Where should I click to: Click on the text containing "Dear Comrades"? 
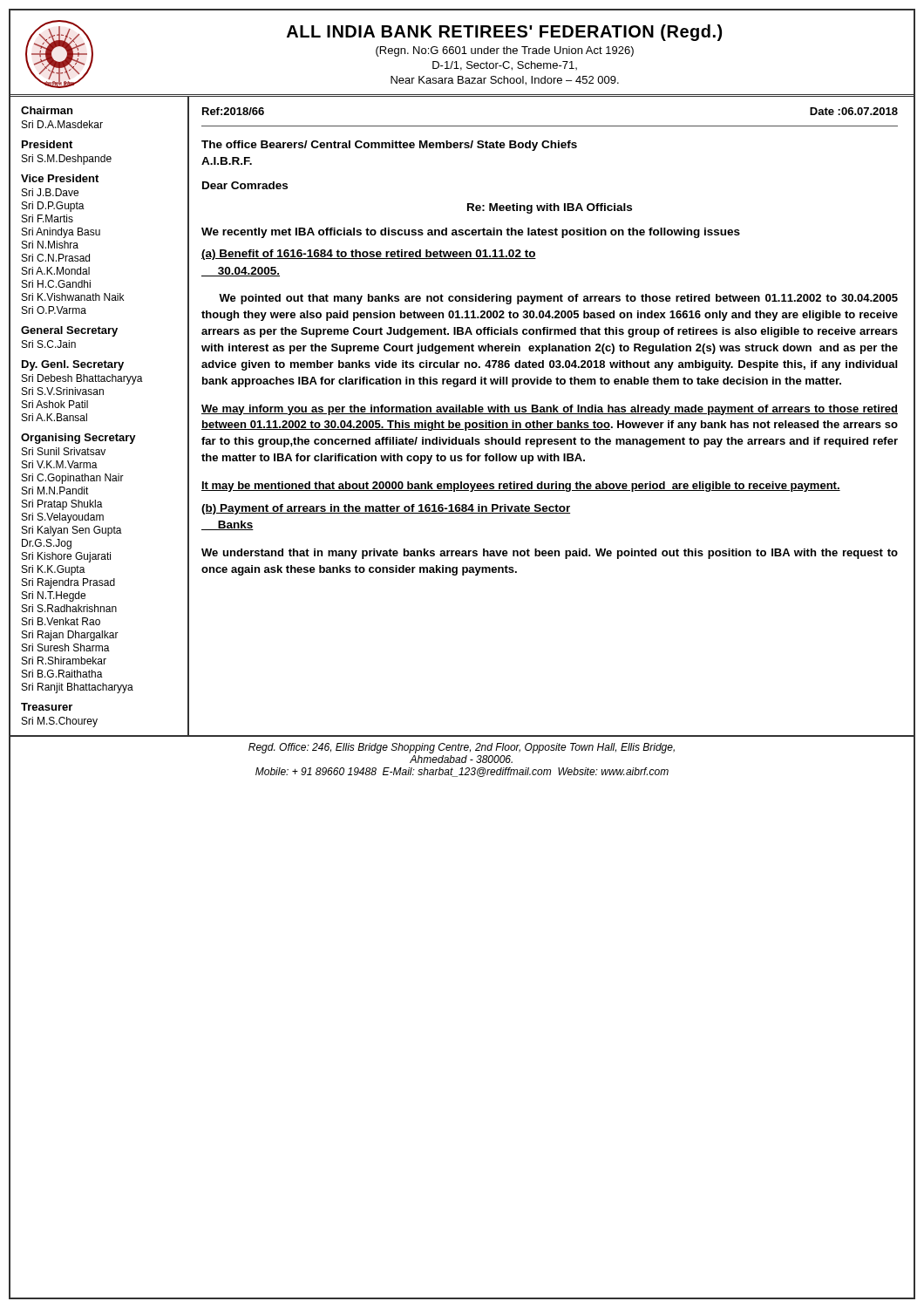(245, 185)
